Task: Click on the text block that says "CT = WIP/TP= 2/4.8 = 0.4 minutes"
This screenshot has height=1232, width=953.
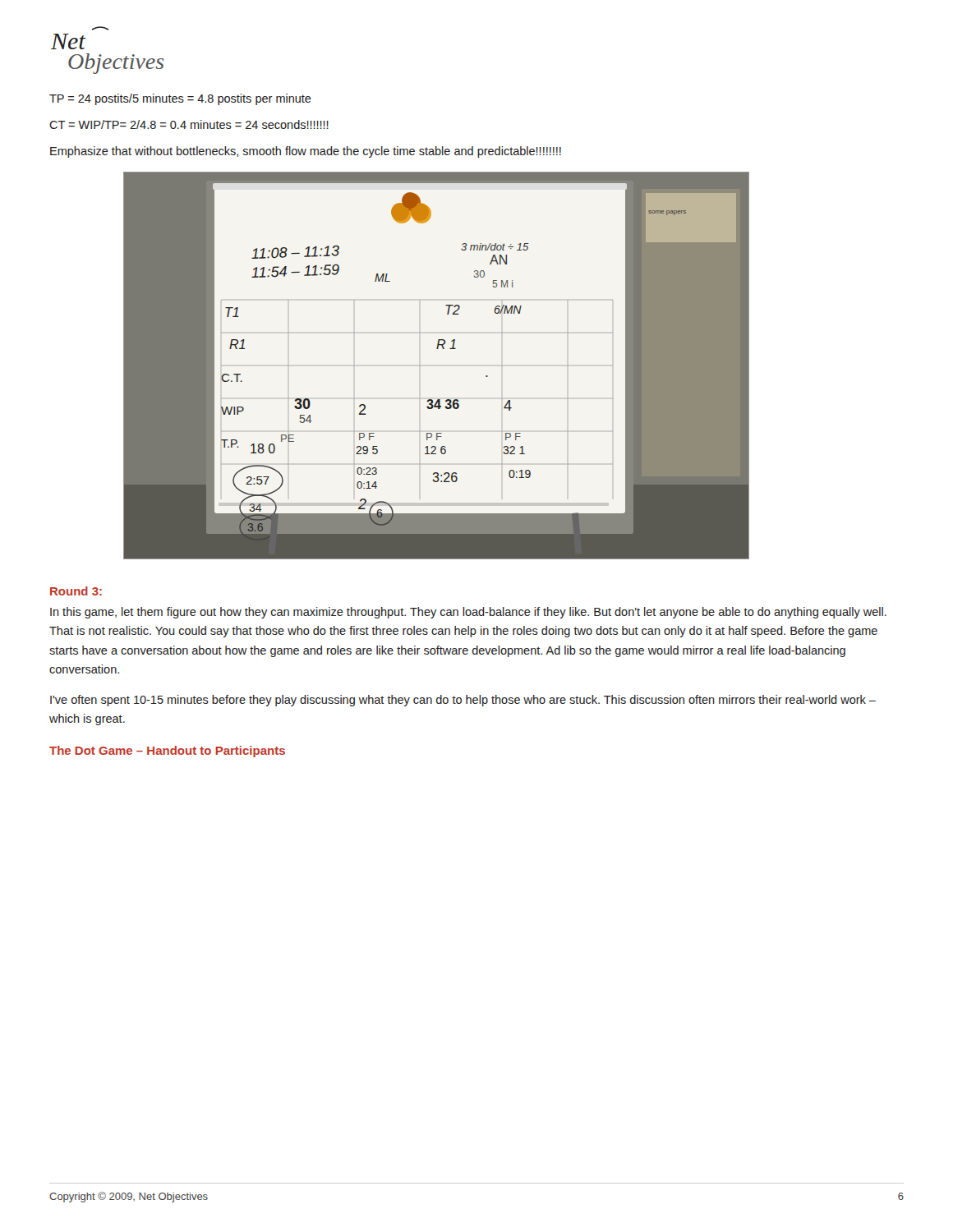Action: click(189, 125)
